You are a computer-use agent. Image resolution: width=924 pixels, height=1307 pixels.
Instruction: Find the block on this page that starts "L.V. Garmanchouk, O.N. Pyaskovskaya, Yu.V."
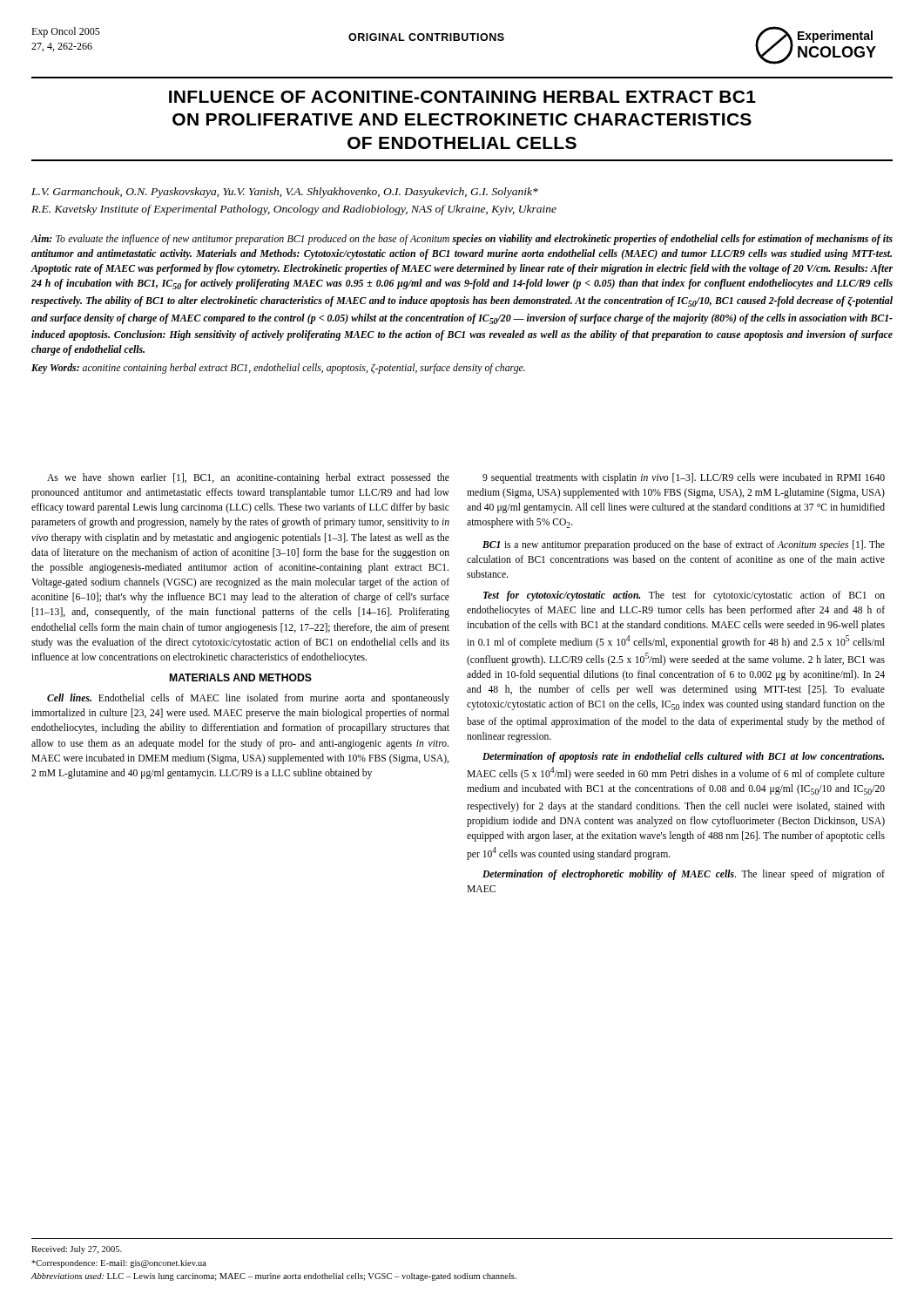point(462,201)
